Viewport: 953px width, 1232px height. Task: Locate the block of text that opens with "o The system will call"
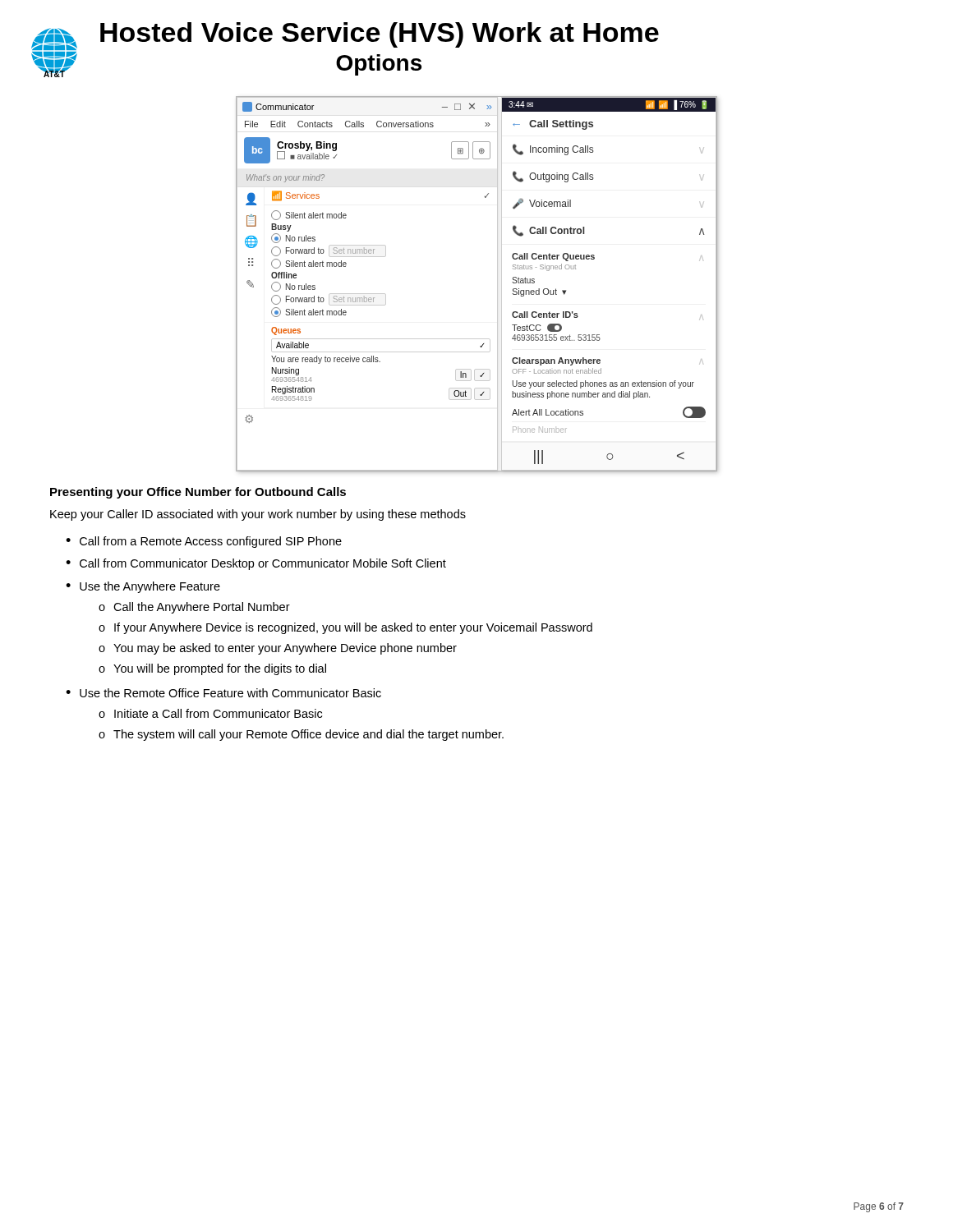(x=302, y=735)
